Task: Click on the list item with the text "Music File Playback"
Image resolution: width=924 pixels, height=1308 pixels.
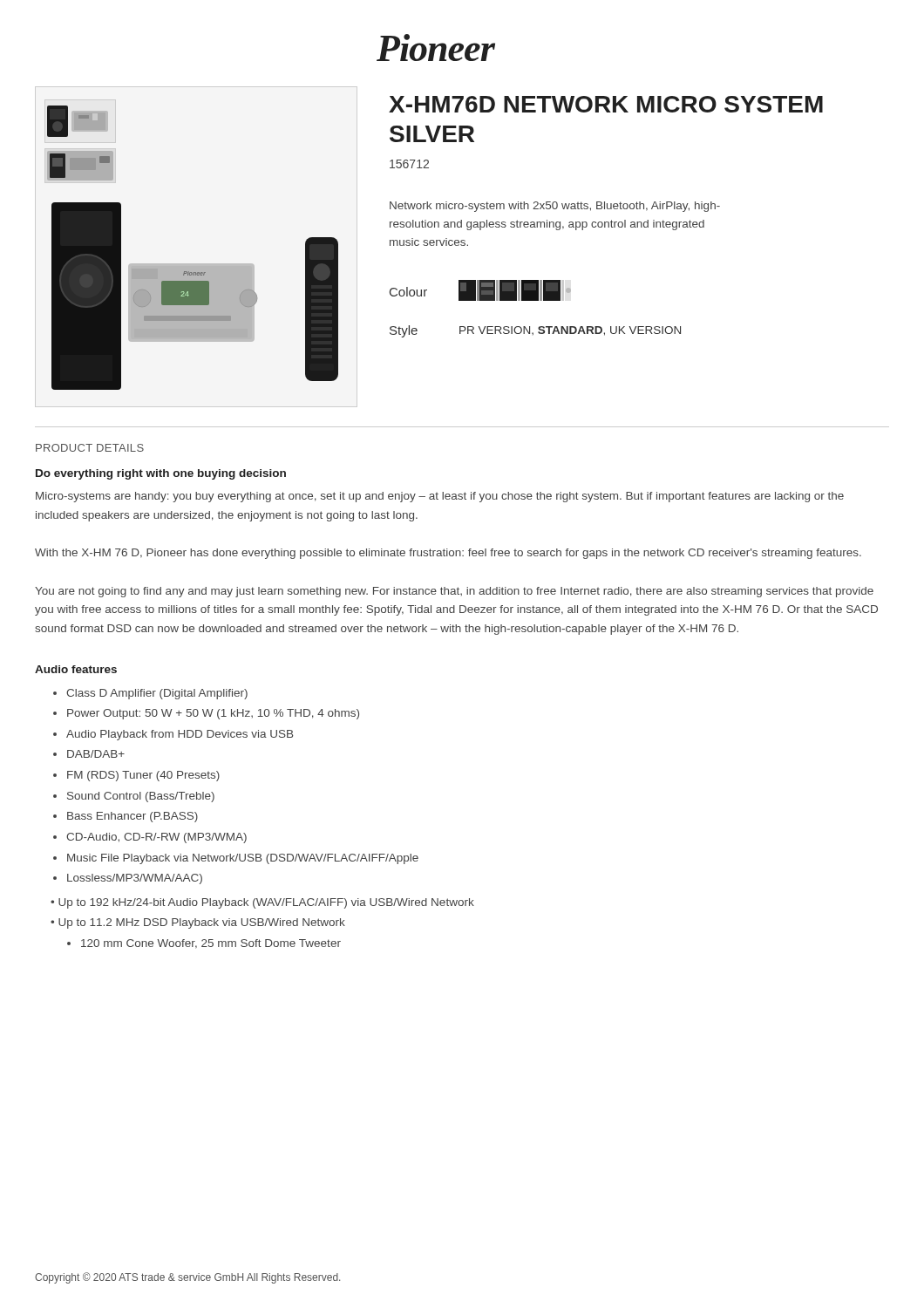Action: 243,857
